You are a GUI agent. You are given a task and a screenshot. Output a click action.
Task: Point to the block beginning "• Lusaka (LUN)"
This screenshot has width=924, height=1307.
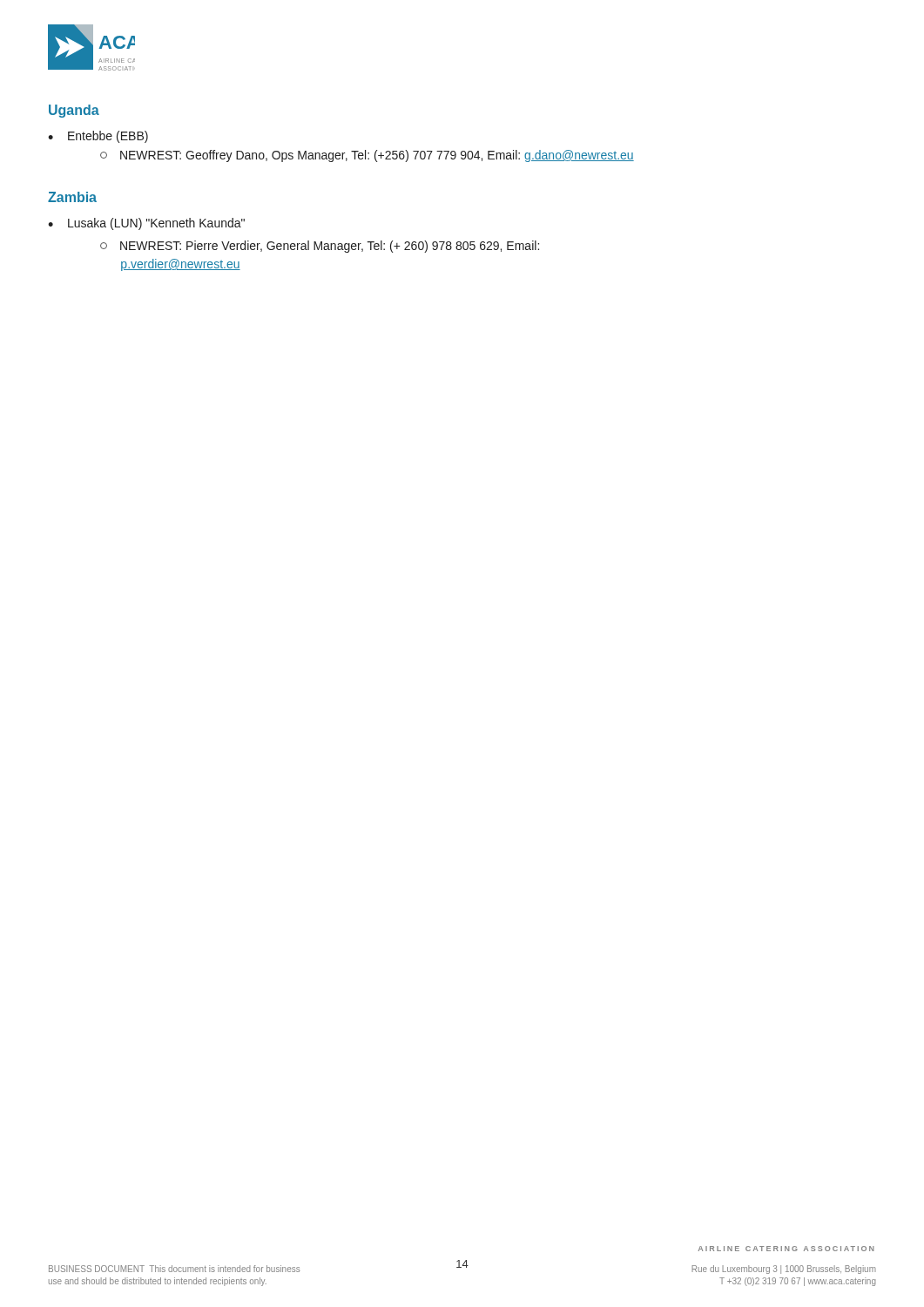click(x=147, y=223)
